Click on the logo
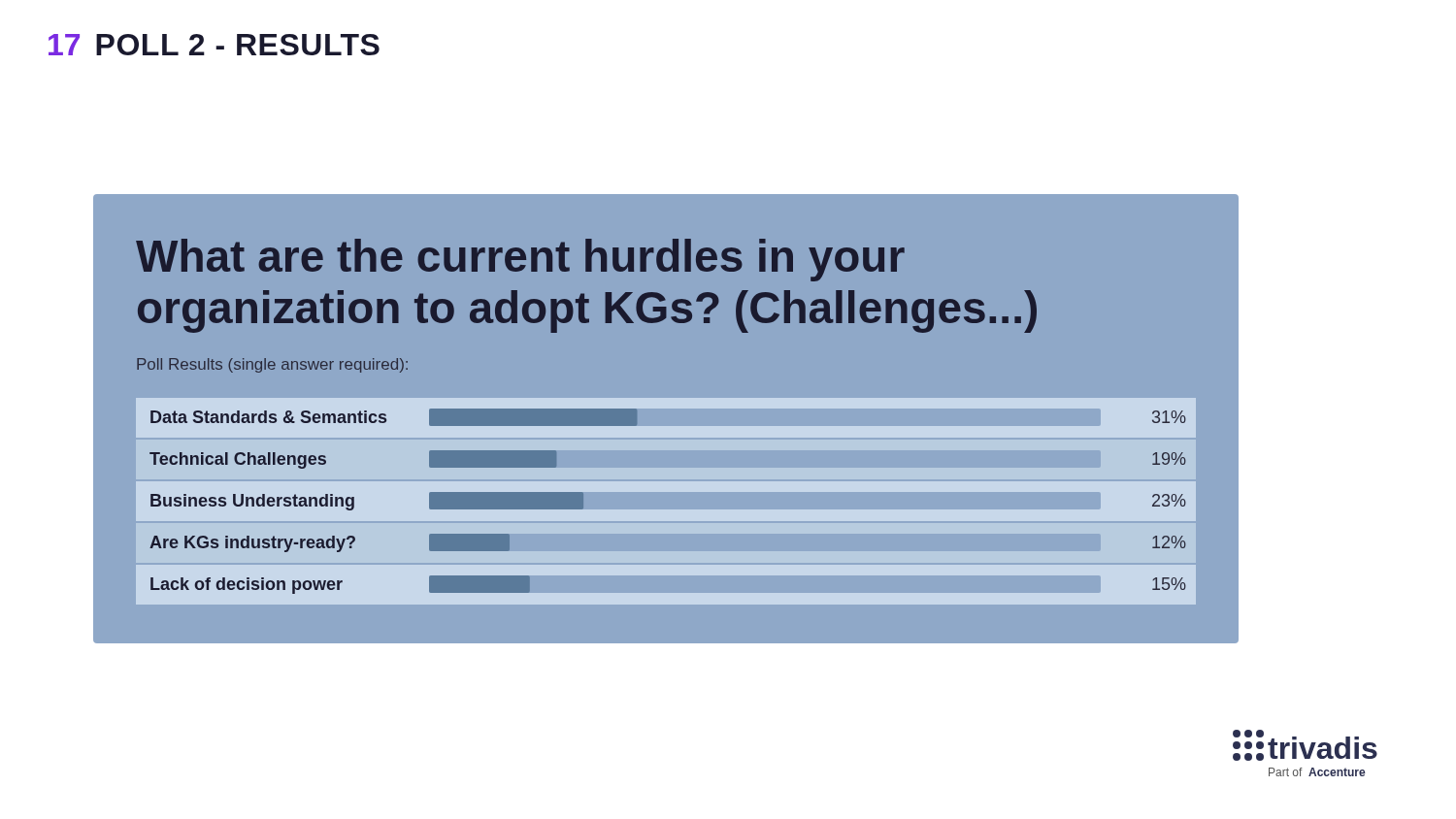The height and width of the screenshot is (819, 1456). 1316,757
